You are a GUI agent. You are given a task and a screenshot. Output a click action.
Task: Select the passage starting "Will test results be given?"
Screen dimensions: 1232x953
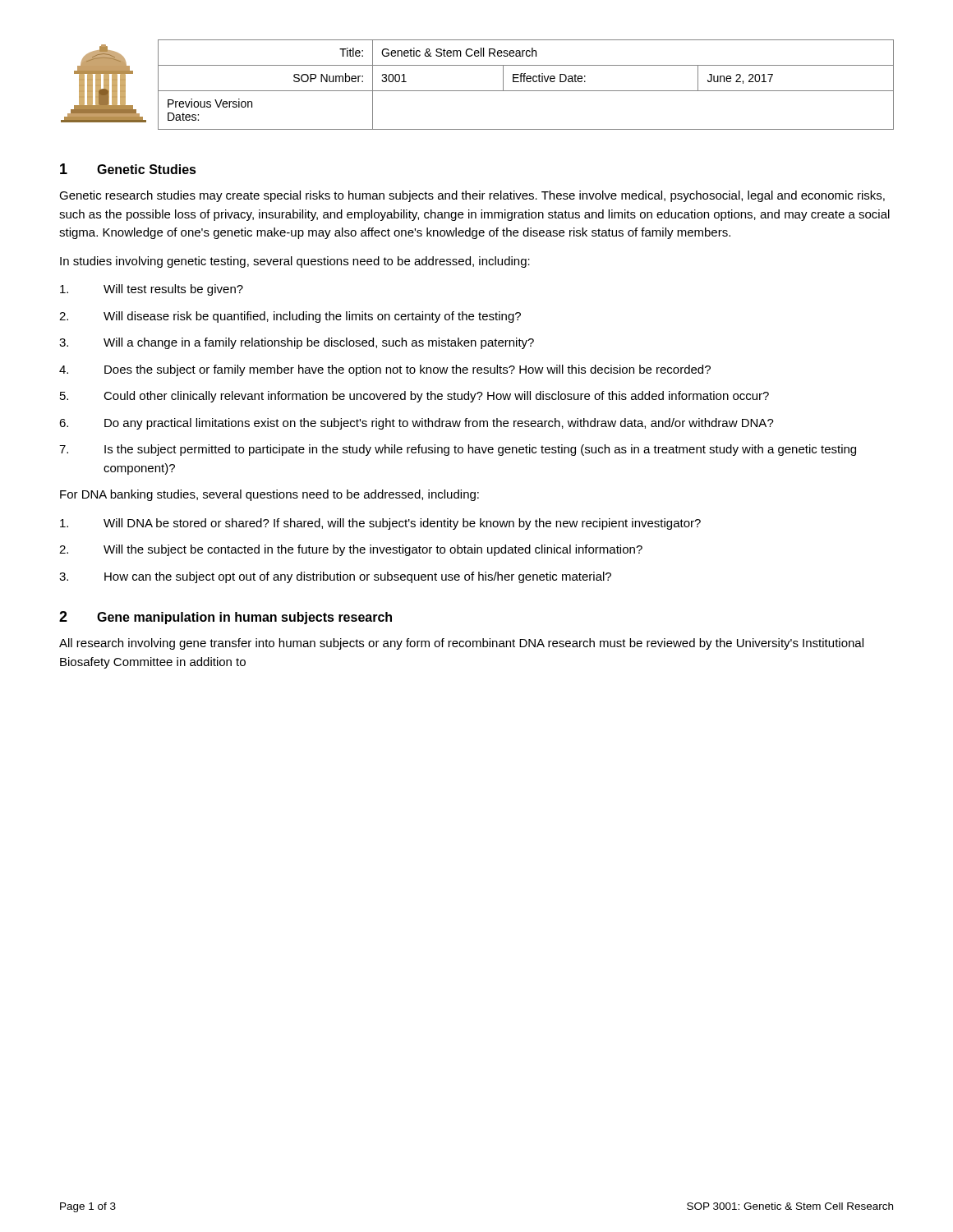[152, 290]
